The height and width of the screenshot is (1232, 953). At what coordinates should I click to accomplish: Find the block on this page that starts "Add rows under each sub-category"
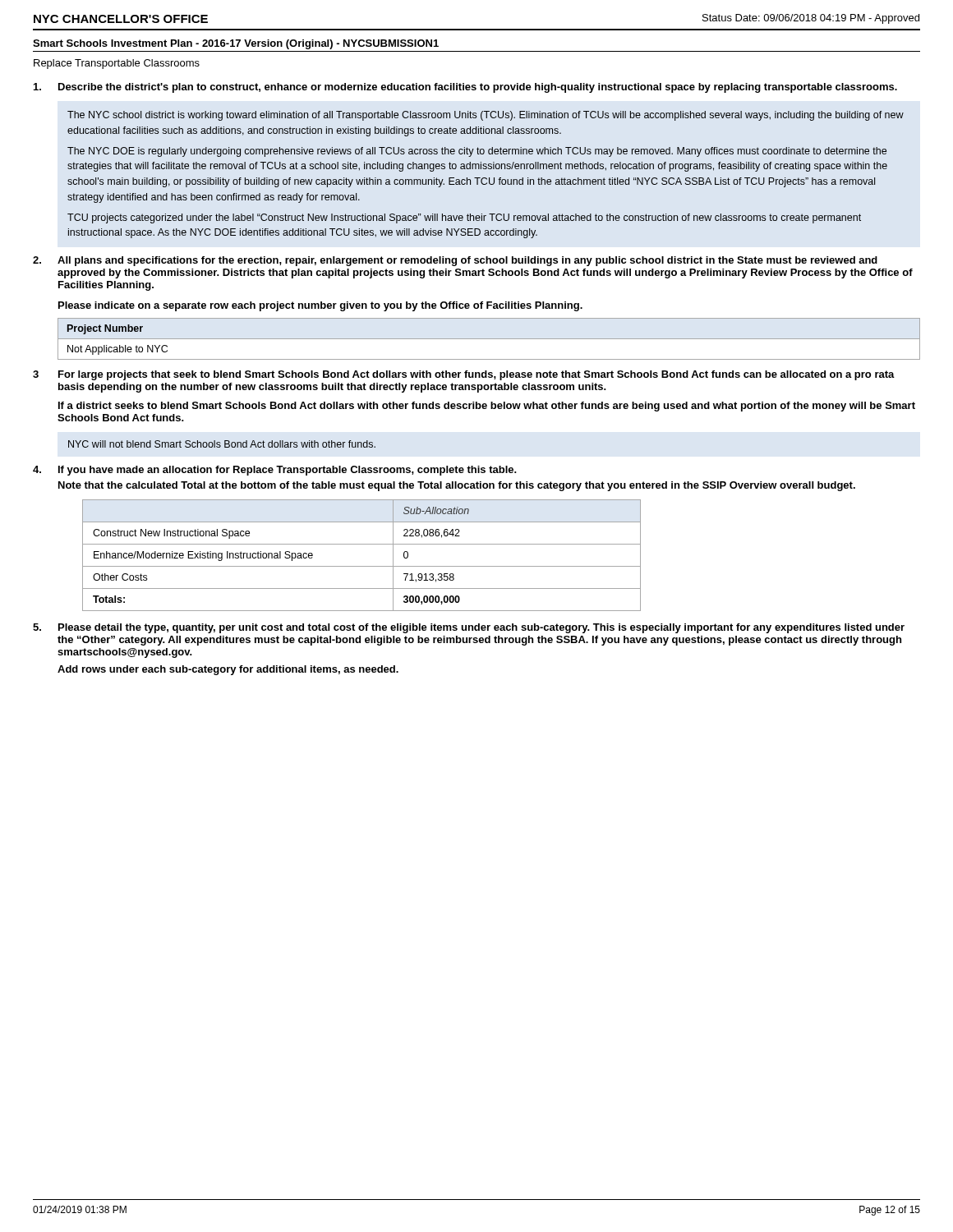(x=228, y=669)
